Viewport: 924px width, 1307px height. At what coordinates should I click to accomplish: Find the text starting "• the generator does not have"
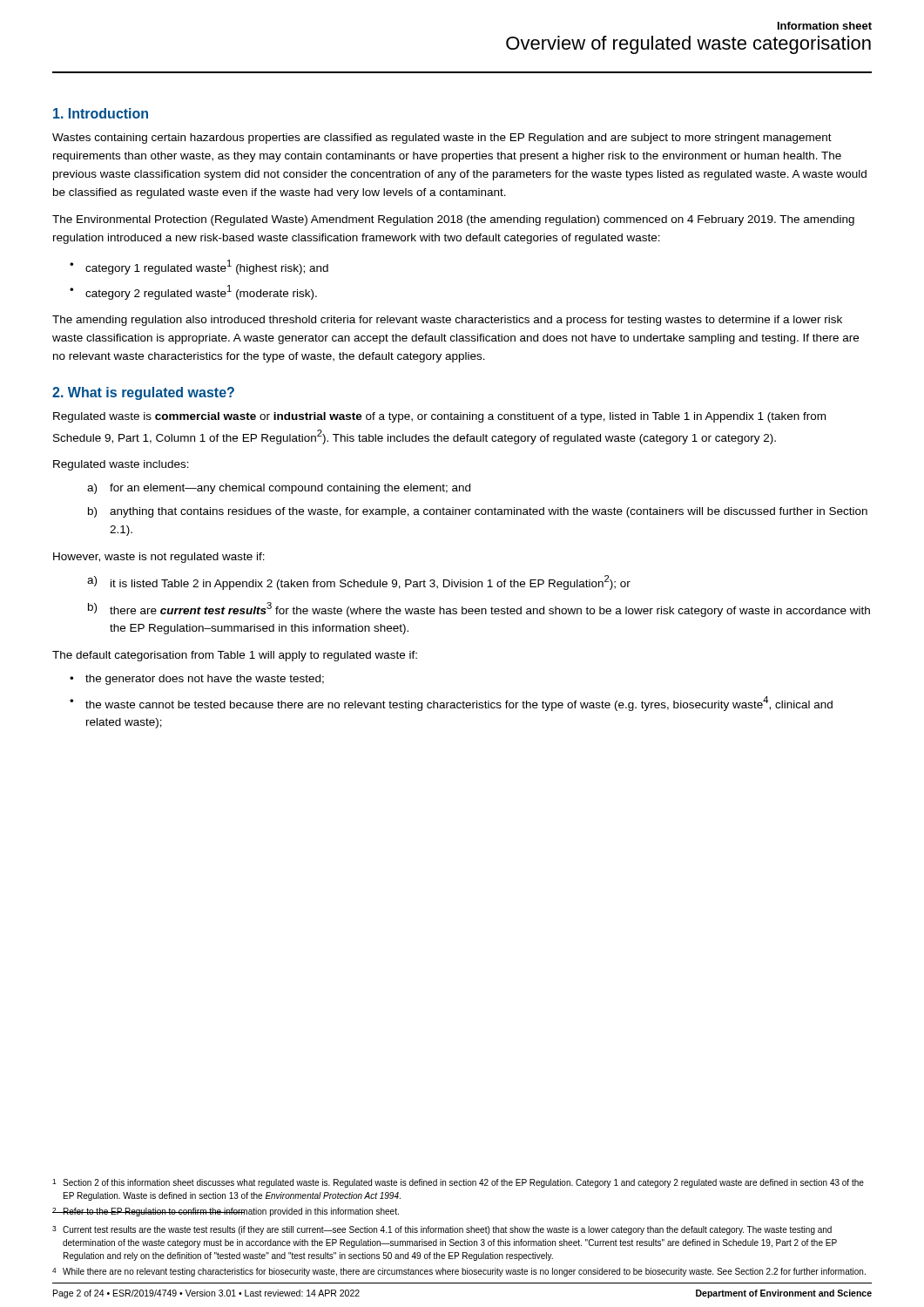[x=197, y=679]
